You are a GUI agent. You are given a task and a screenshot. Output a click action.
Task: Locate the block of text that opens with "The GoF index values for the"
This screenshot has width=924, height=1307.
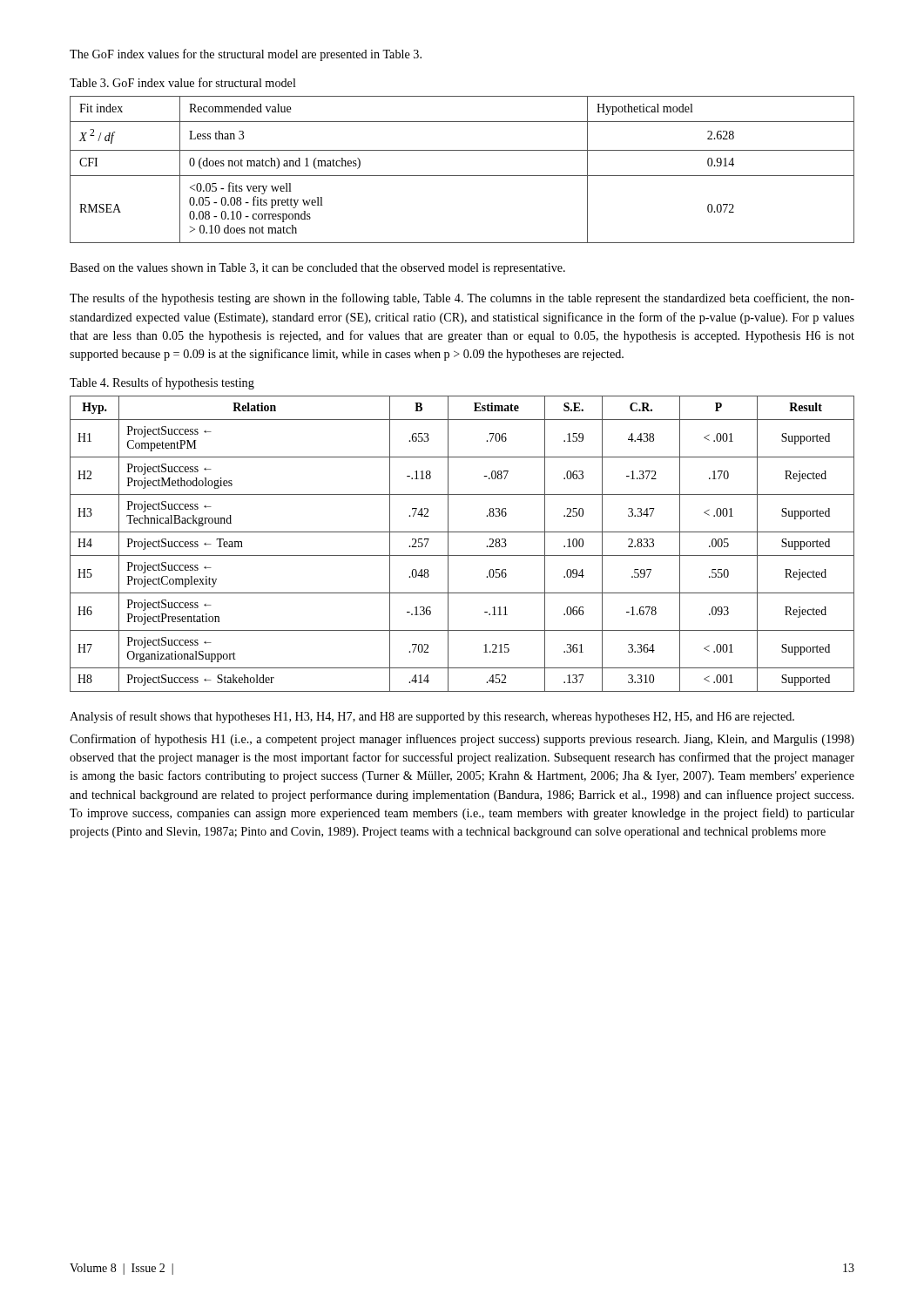click(x=246, y=55)
